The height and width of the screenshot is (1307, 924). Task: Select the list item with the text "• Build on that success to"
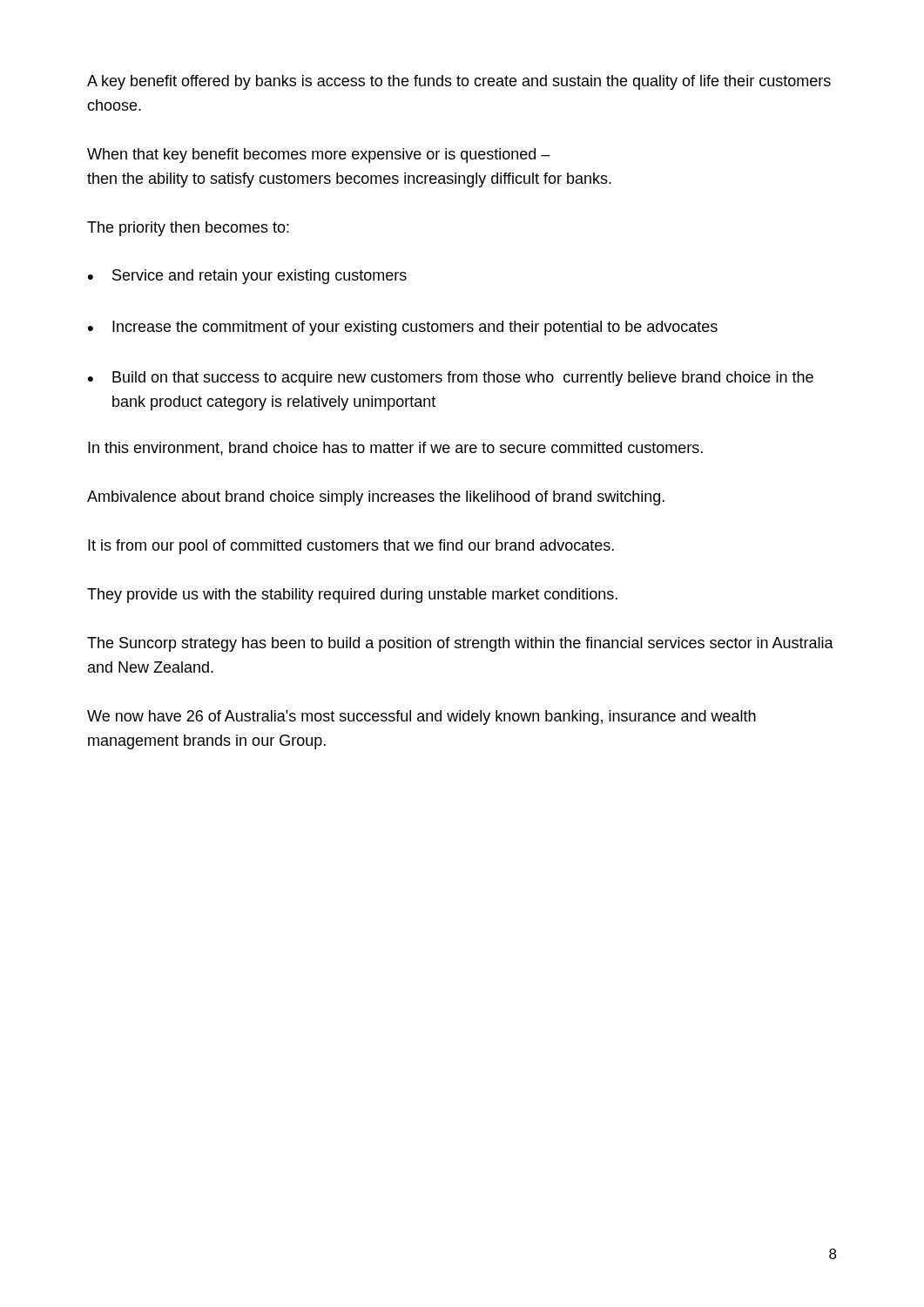click(x=462, y=390)
